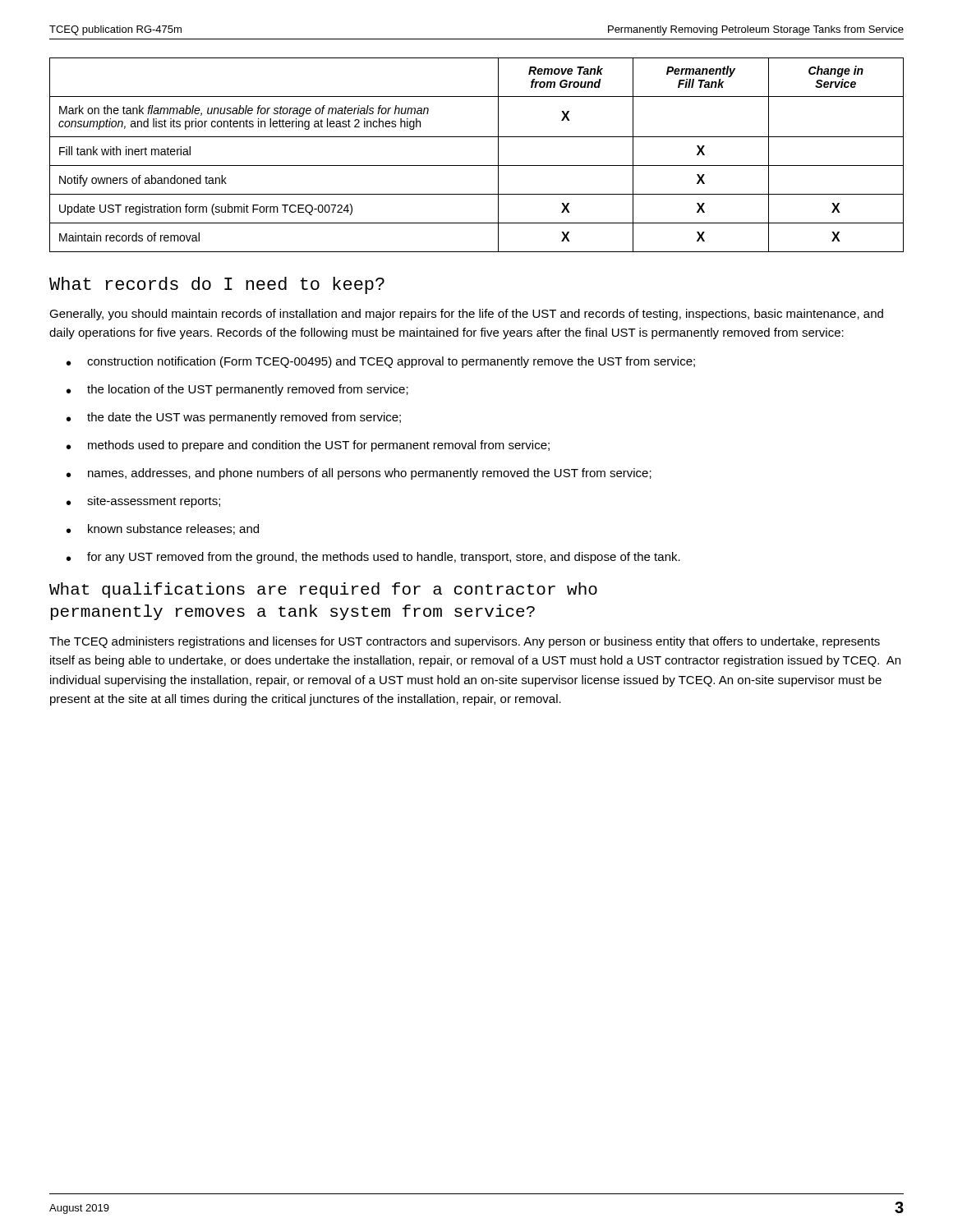The width and height of the screenshot is (953, 1232).
Task: Click where it says "• known substance releases; and"
Action: point(163,529)
